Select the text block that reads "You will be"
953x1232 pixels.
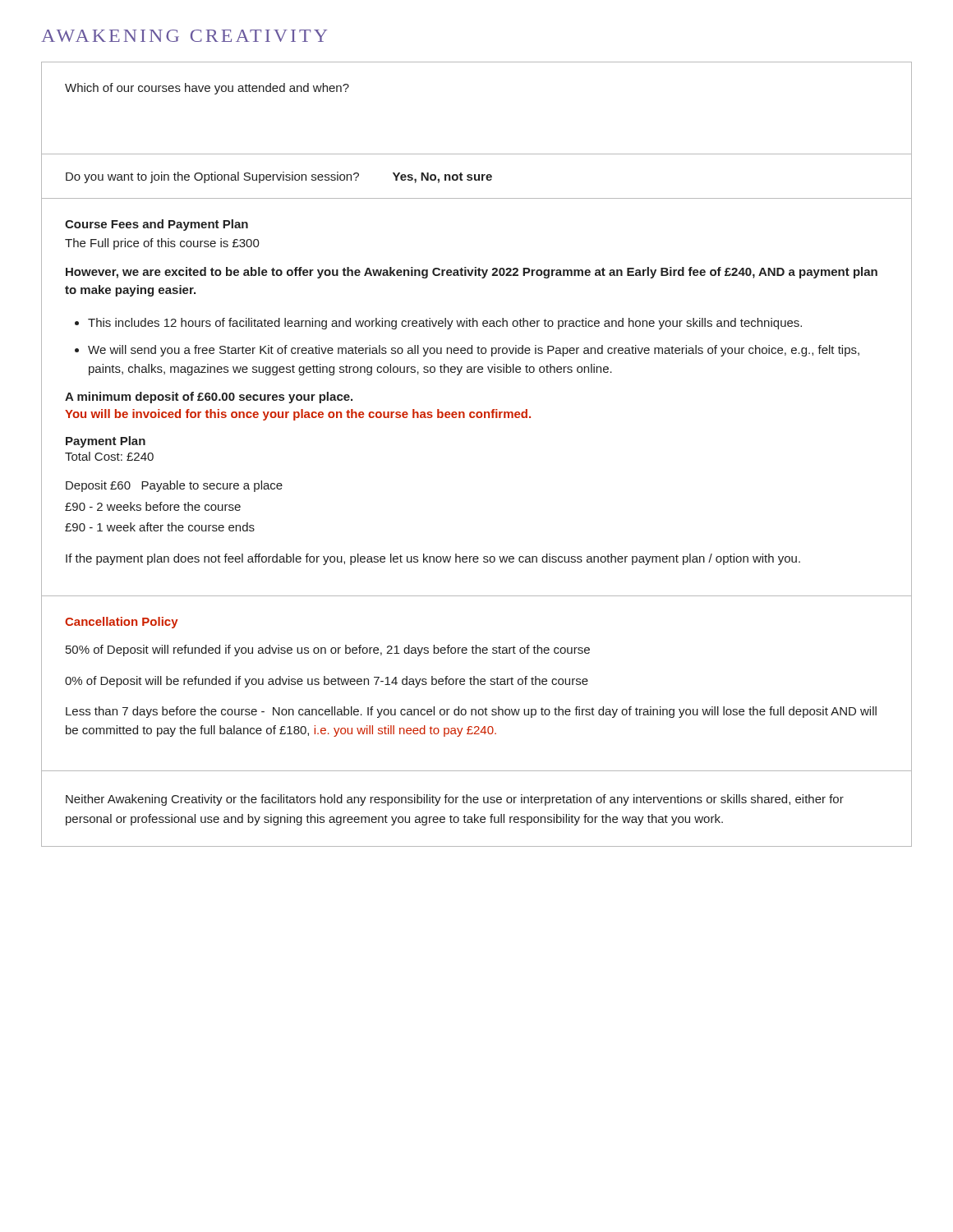298,414
